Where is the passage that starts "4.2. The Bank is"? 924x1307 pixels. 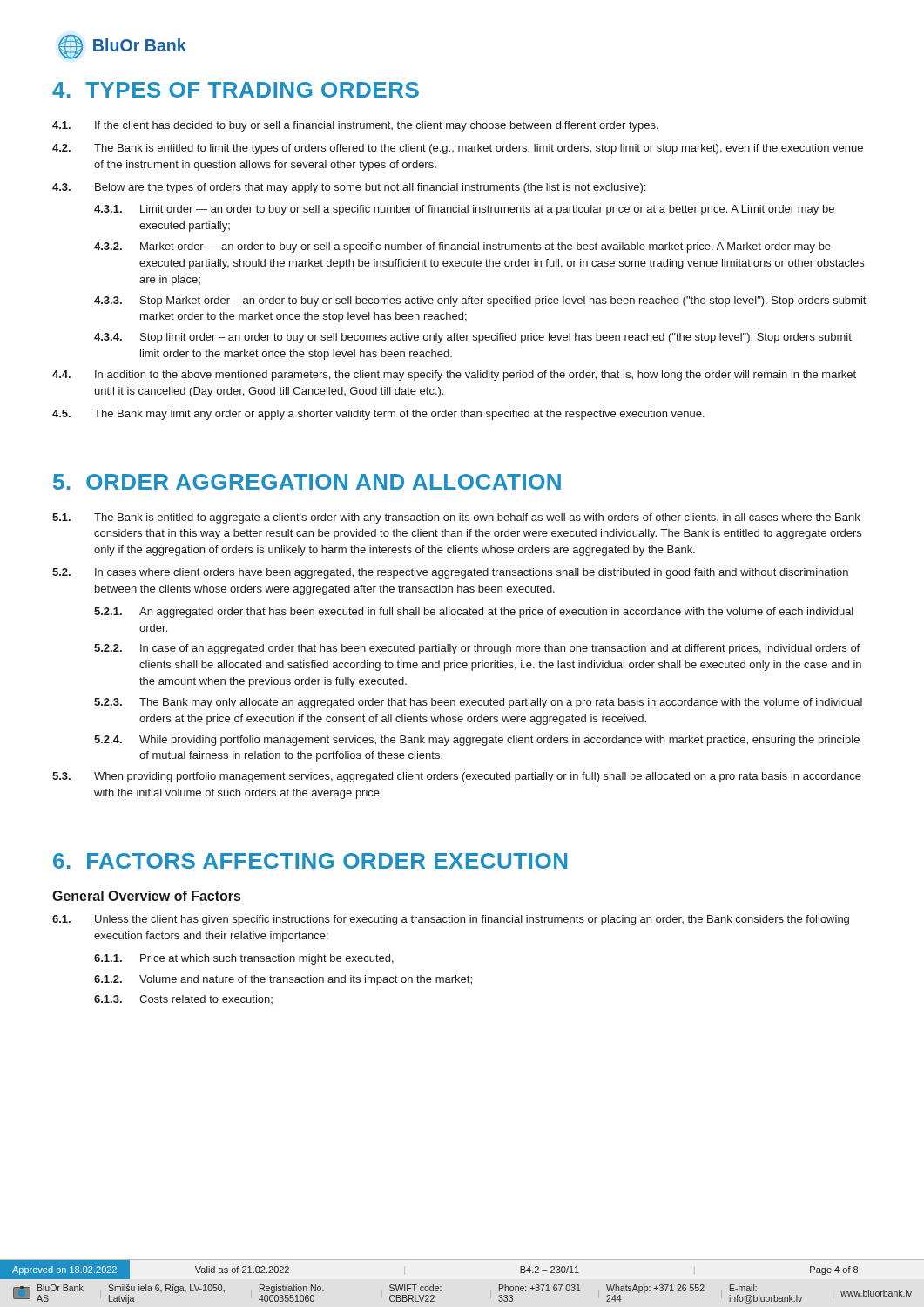coord(462,157)
